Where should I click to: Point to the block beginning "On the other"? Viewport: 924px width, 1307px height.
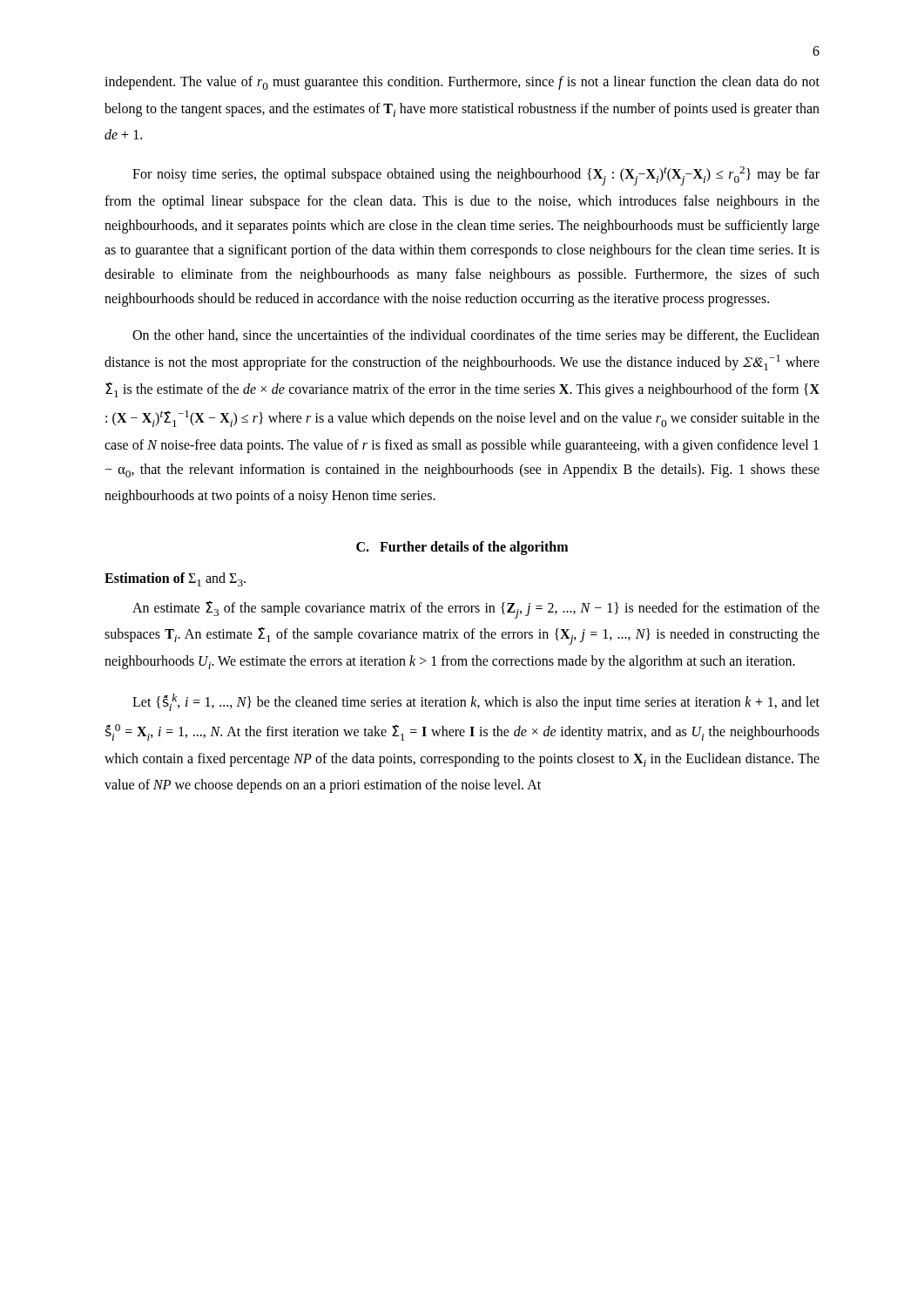(462, 416)
